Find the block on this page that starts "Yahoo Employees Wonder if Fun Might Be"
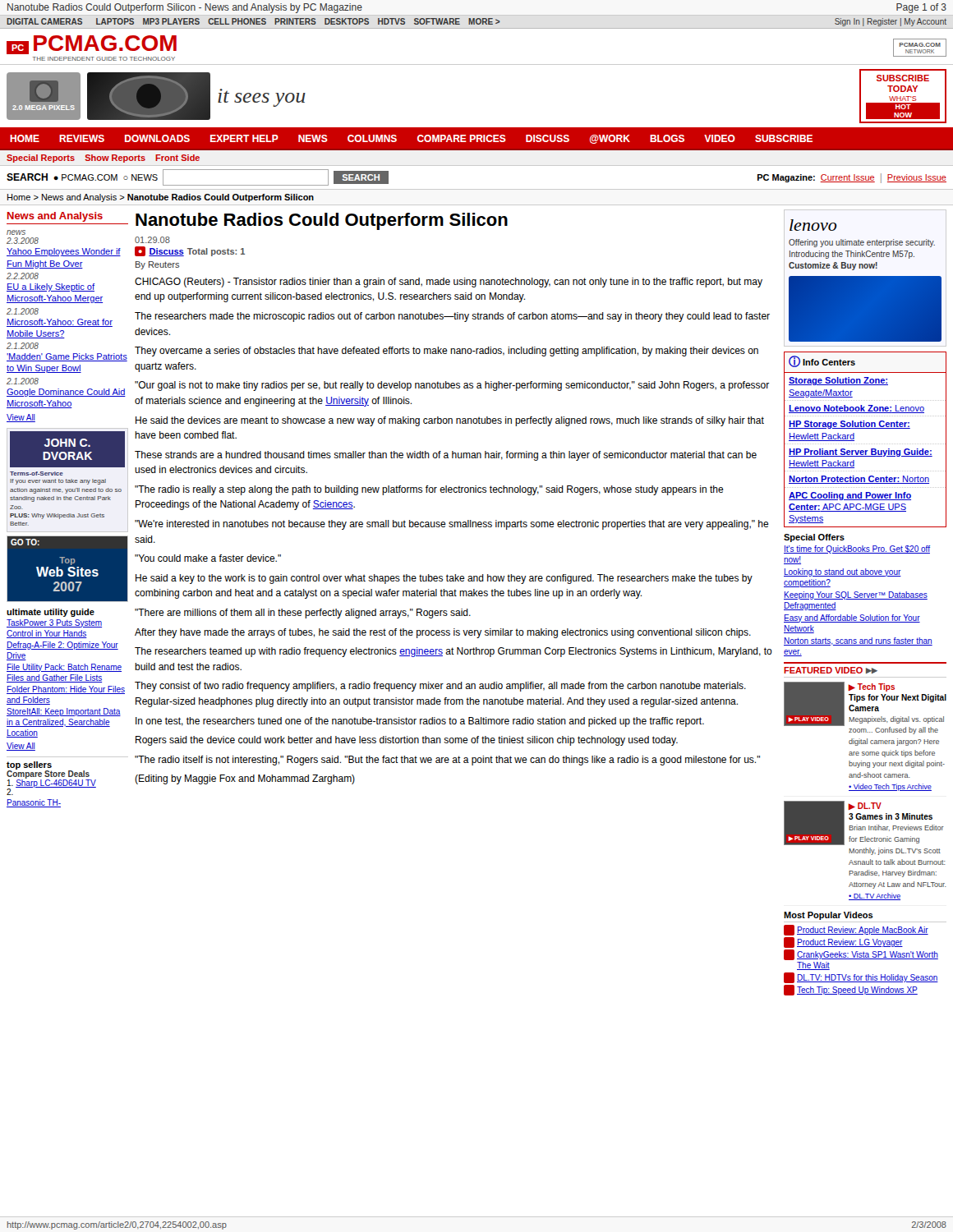 pyautogui.click(x=63, y=257)
